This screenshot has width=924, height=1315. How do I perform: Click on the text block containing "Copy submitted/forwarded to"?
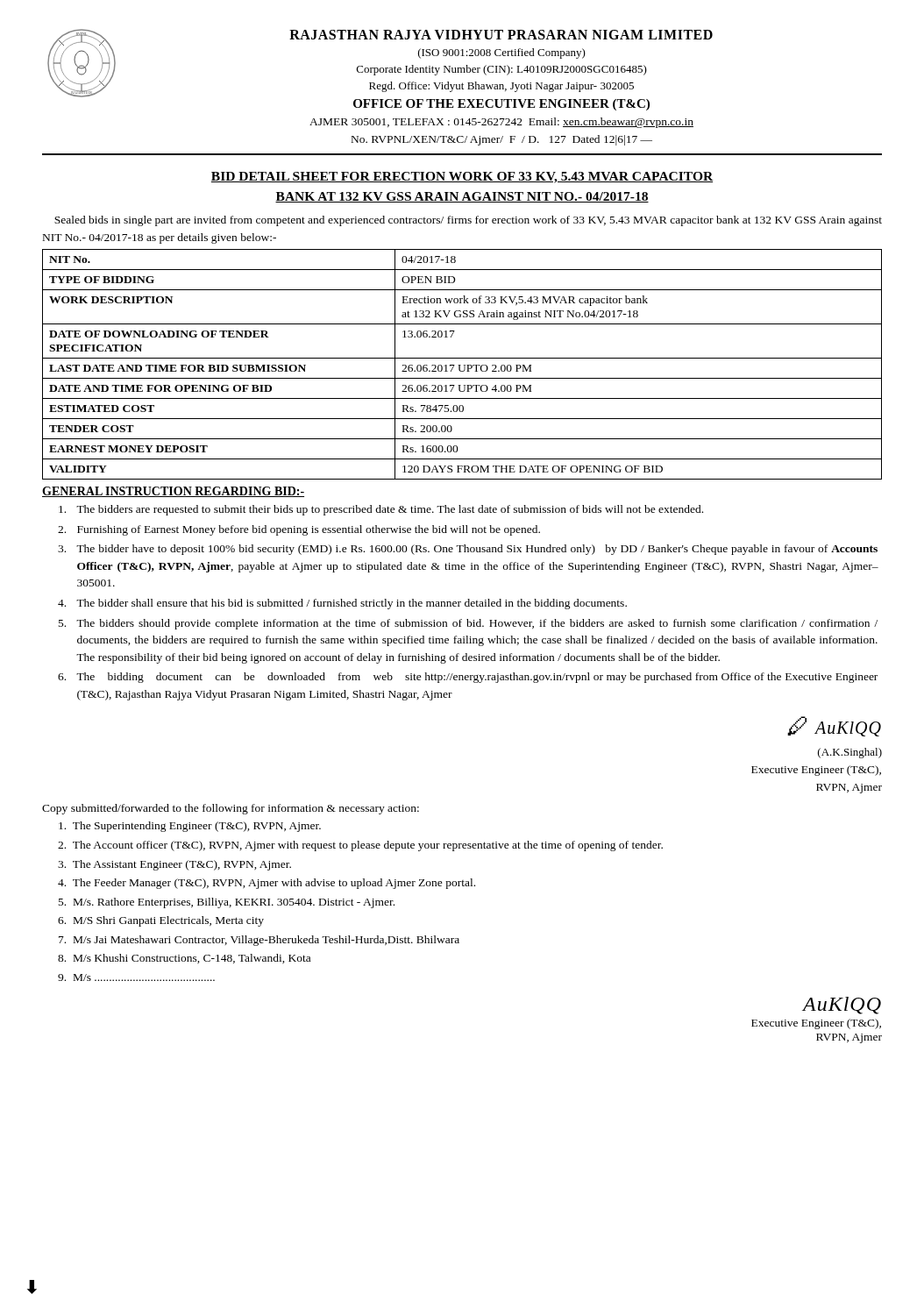tap(231, 808)
